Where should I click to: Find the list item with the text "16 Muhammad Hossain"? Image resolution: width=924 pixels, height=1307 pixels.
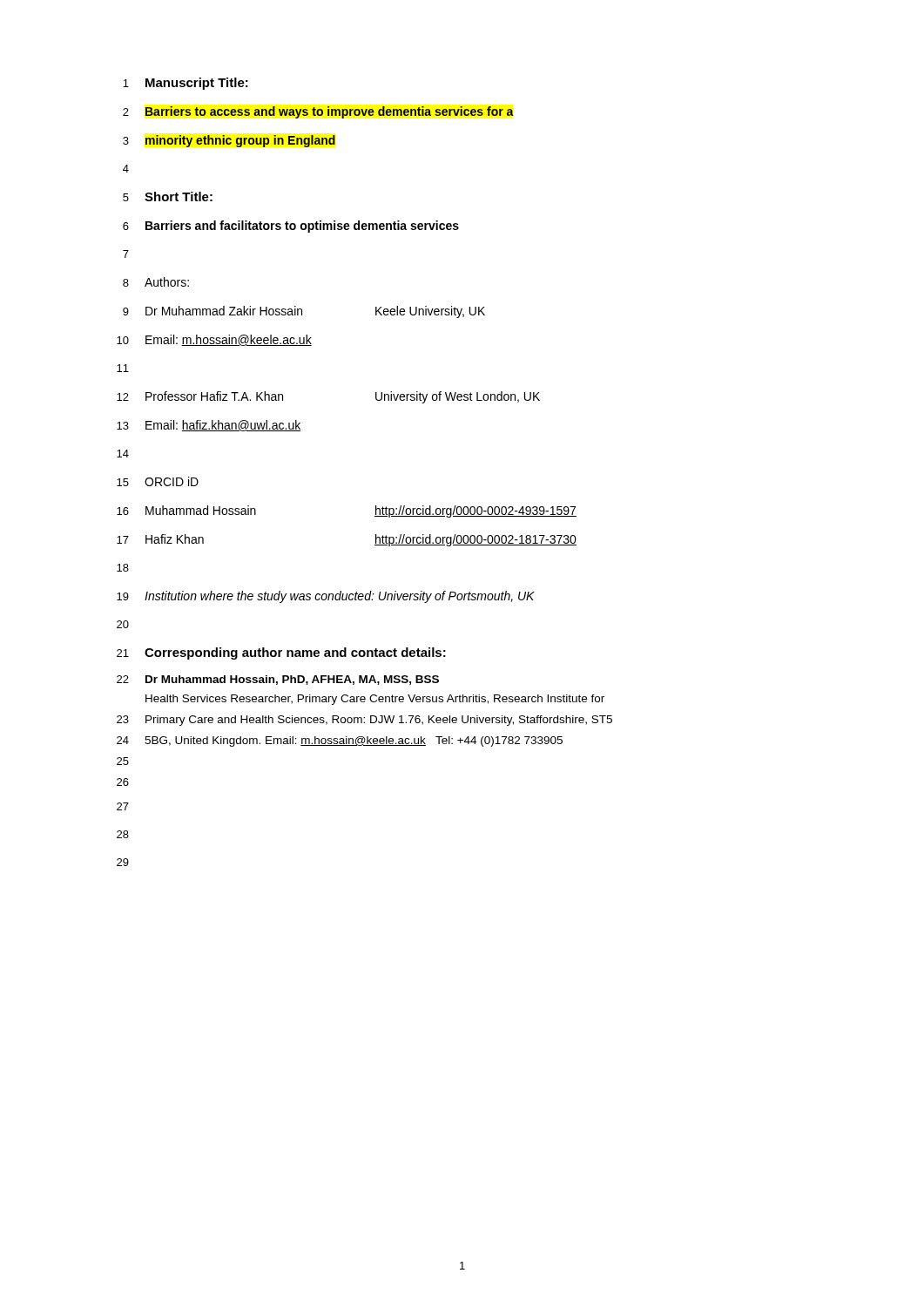click(462, 511)
